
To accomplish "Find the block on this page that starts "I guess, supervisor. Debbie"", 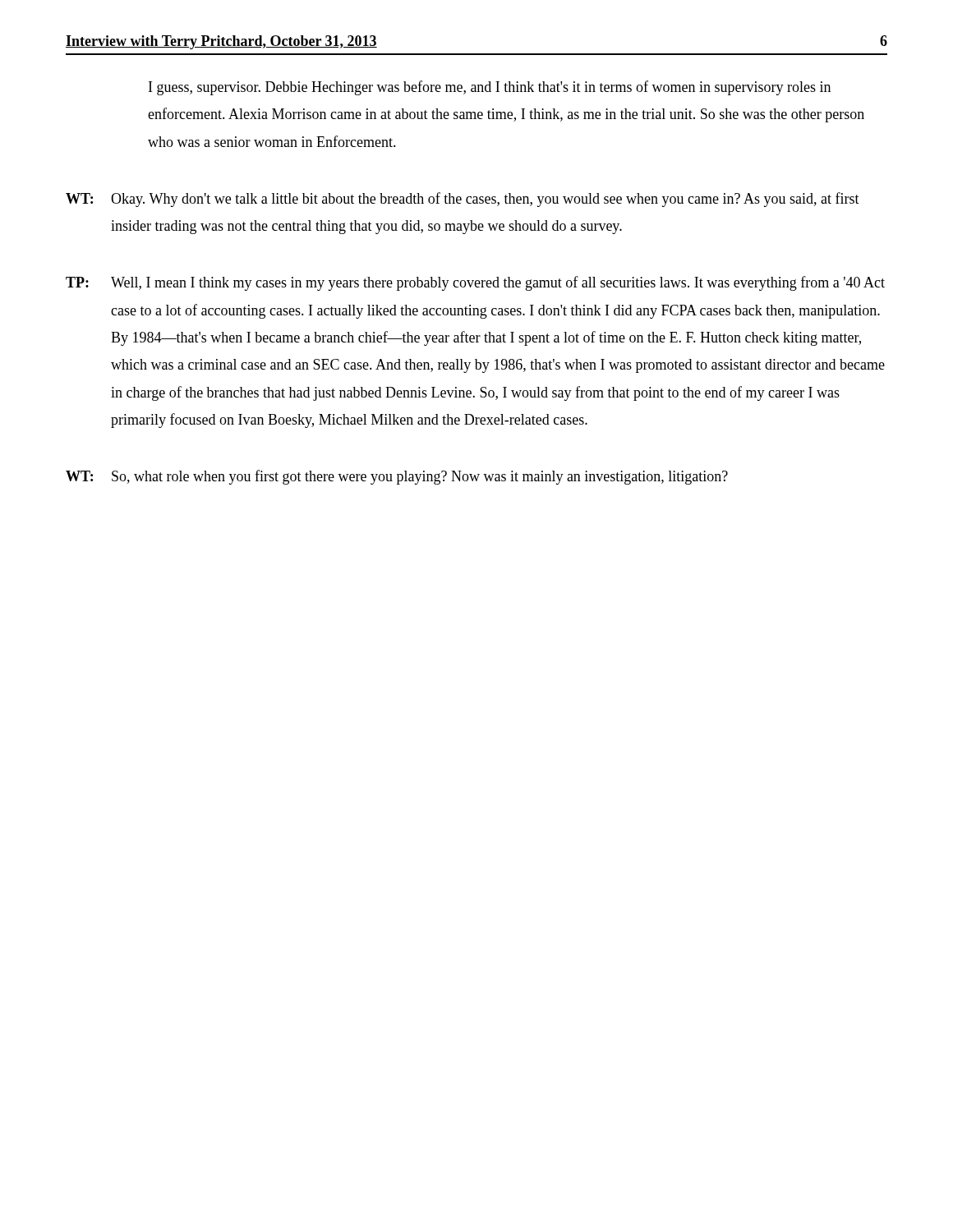I will (x=506, y=114).
